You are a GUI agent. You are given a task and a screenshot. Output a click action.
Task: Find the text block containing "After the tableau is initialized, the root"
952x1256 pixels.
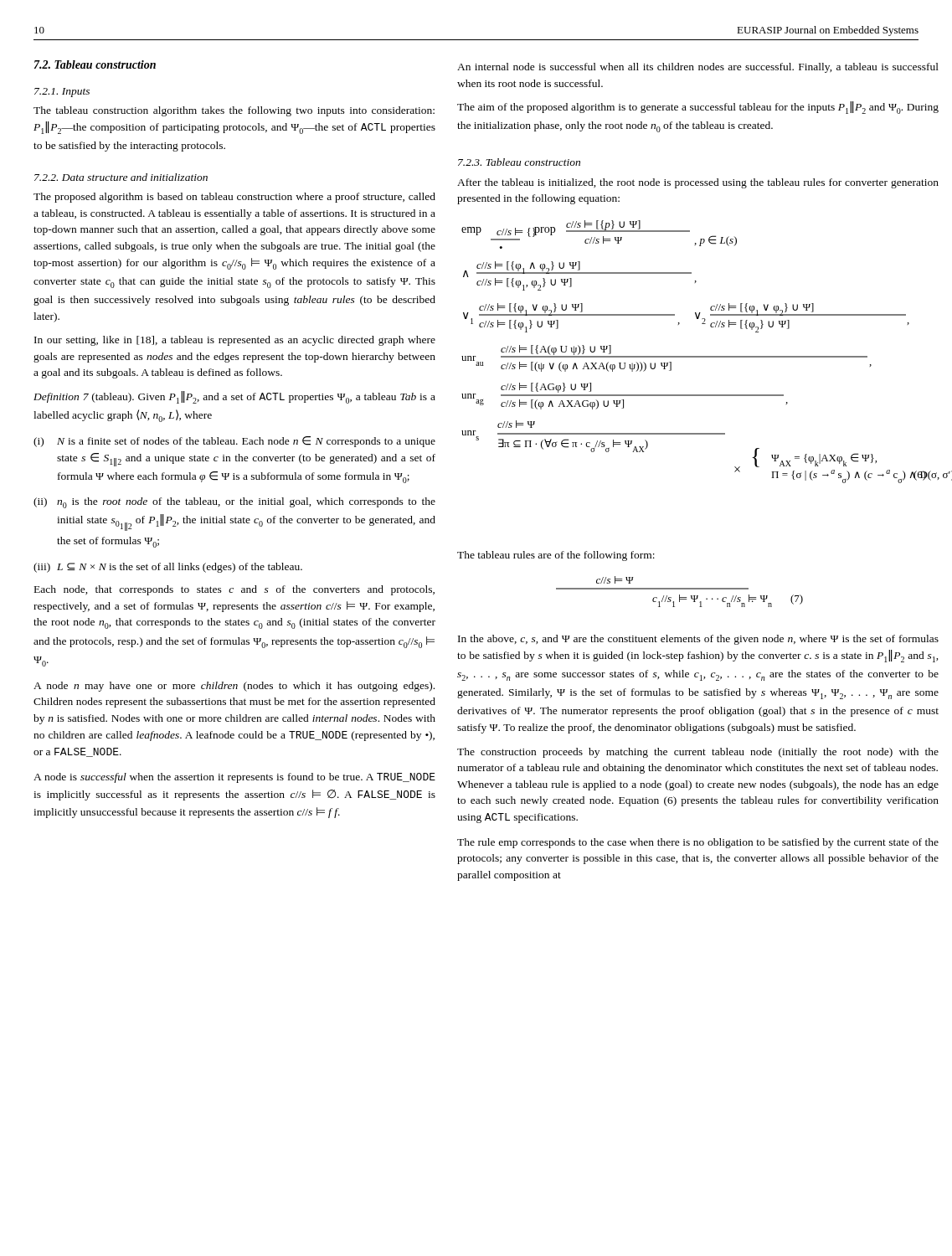click(x=698, y=190)
